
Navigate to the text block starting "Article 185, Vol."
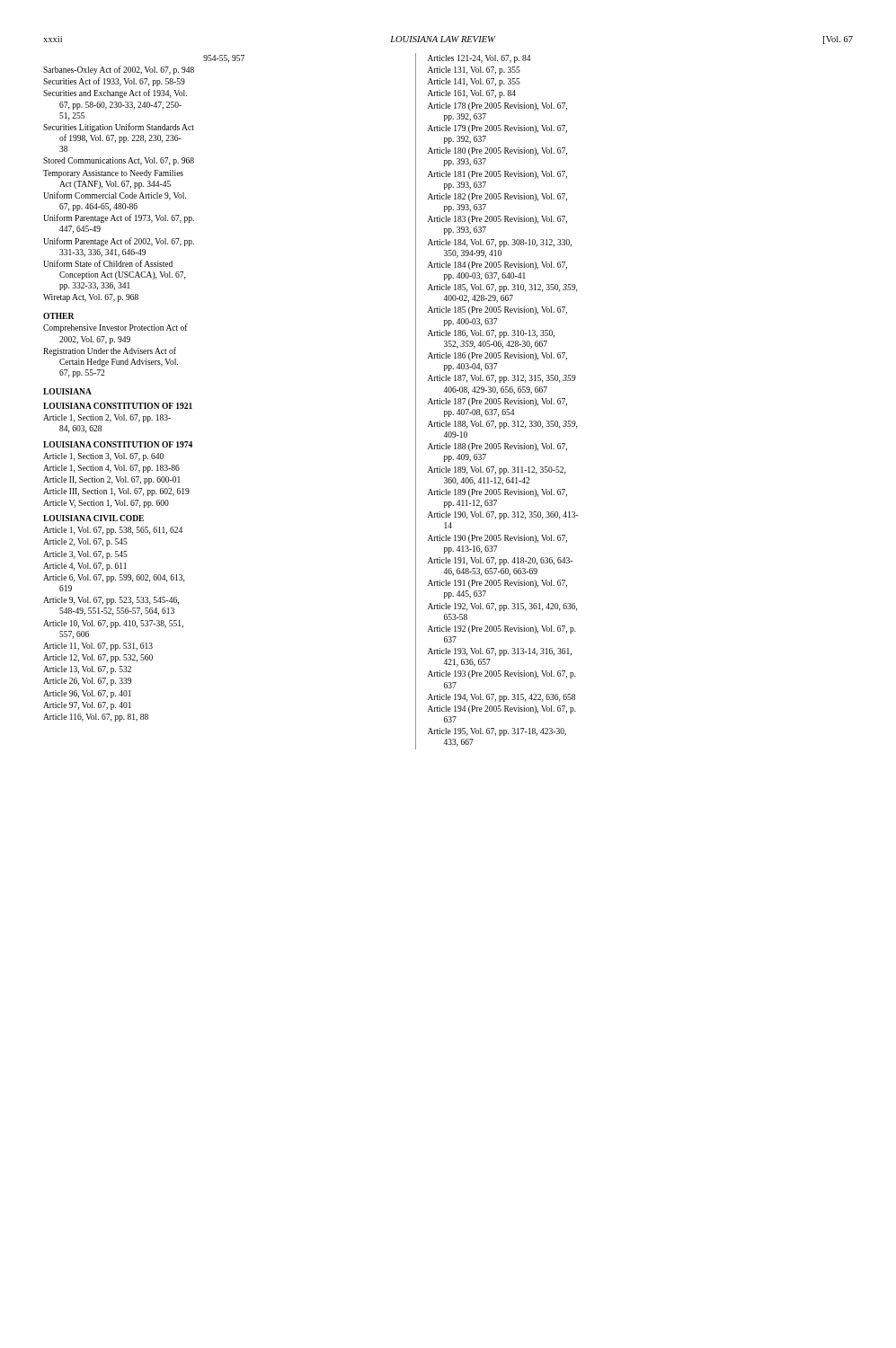(x=502, y=288)
